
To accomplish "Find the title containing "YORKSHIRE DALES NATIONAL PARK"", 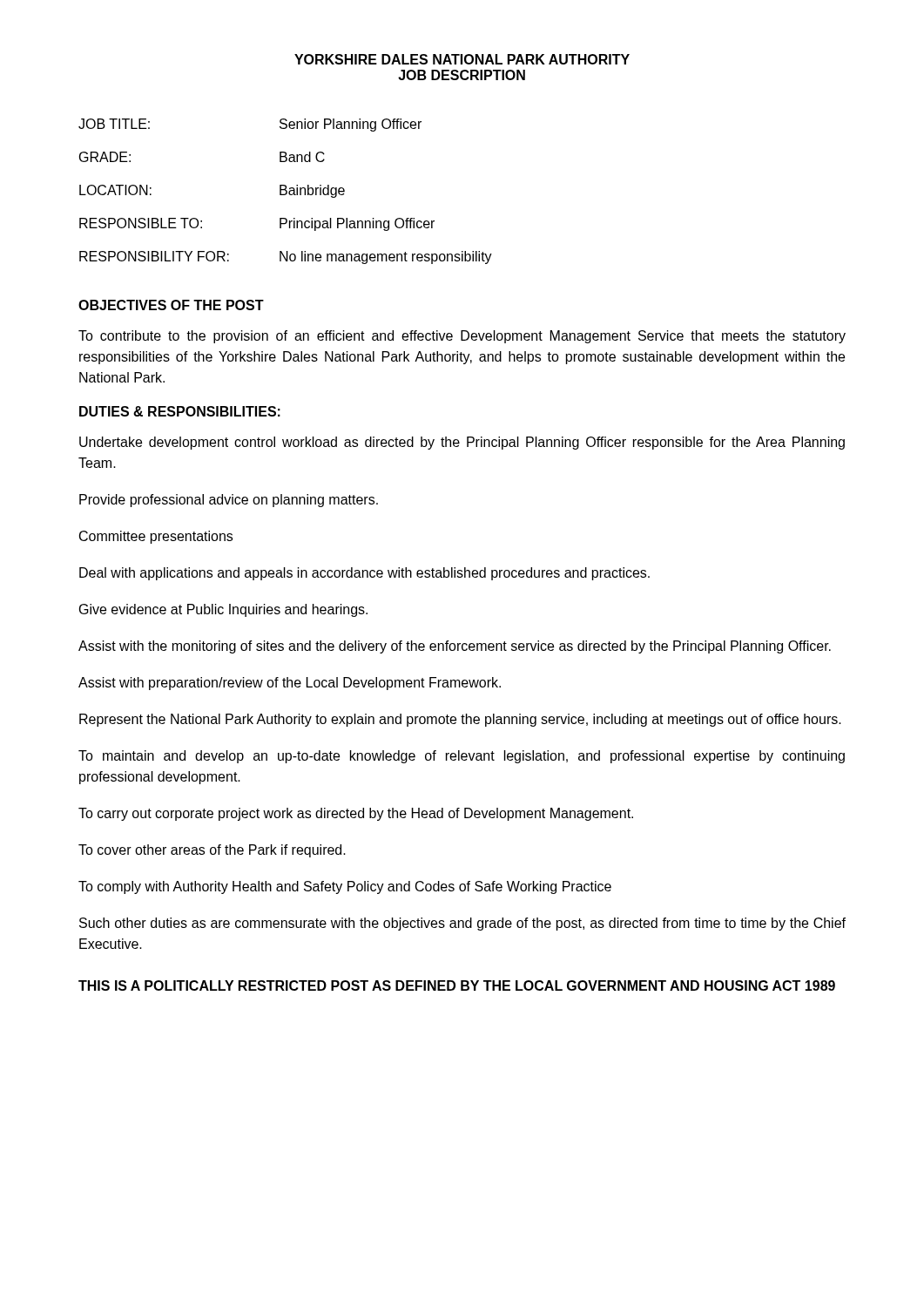I will 462,68.
